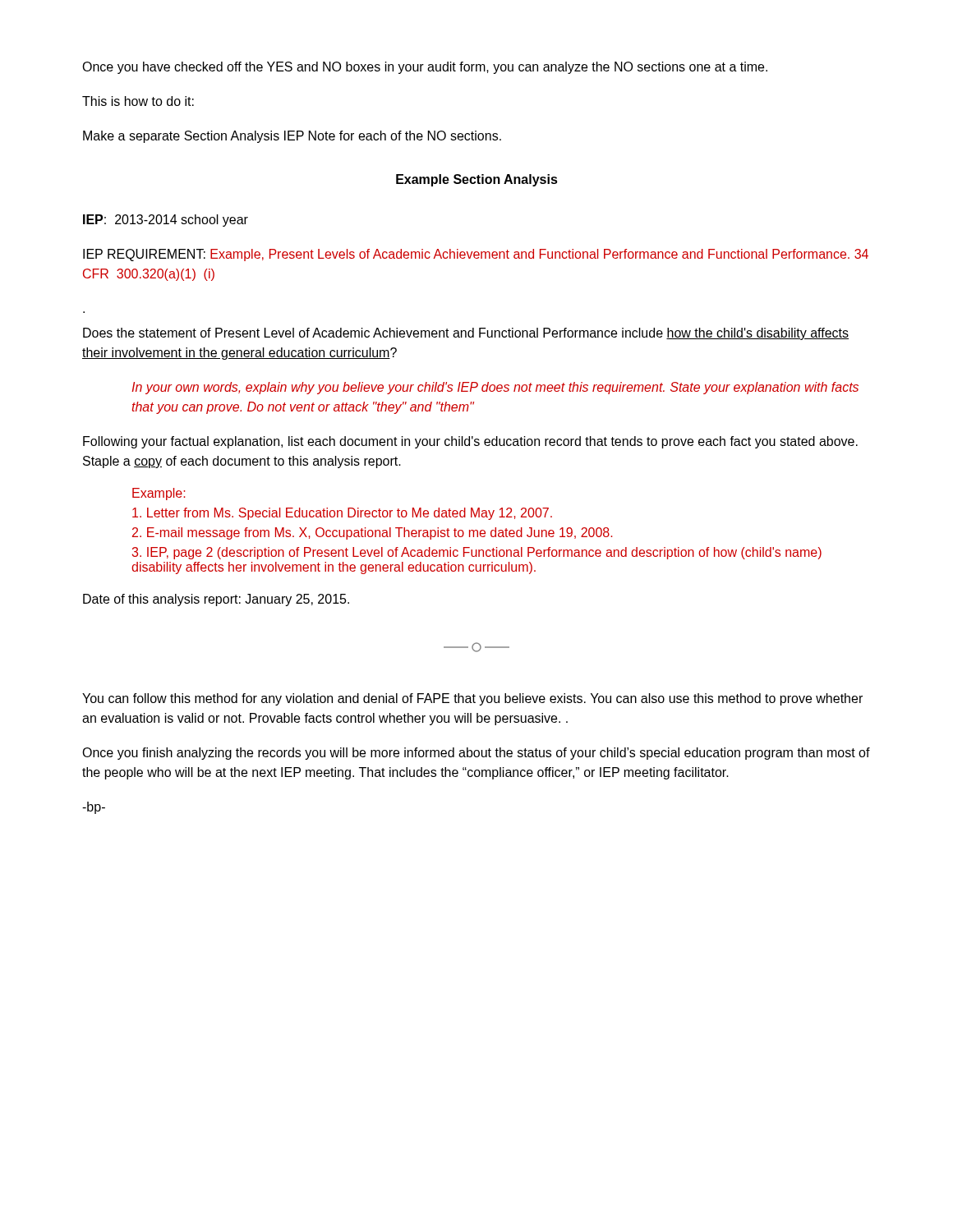Locate the text "This is how to do it:"
This screenshot has height=1232, width=953.
138,101
